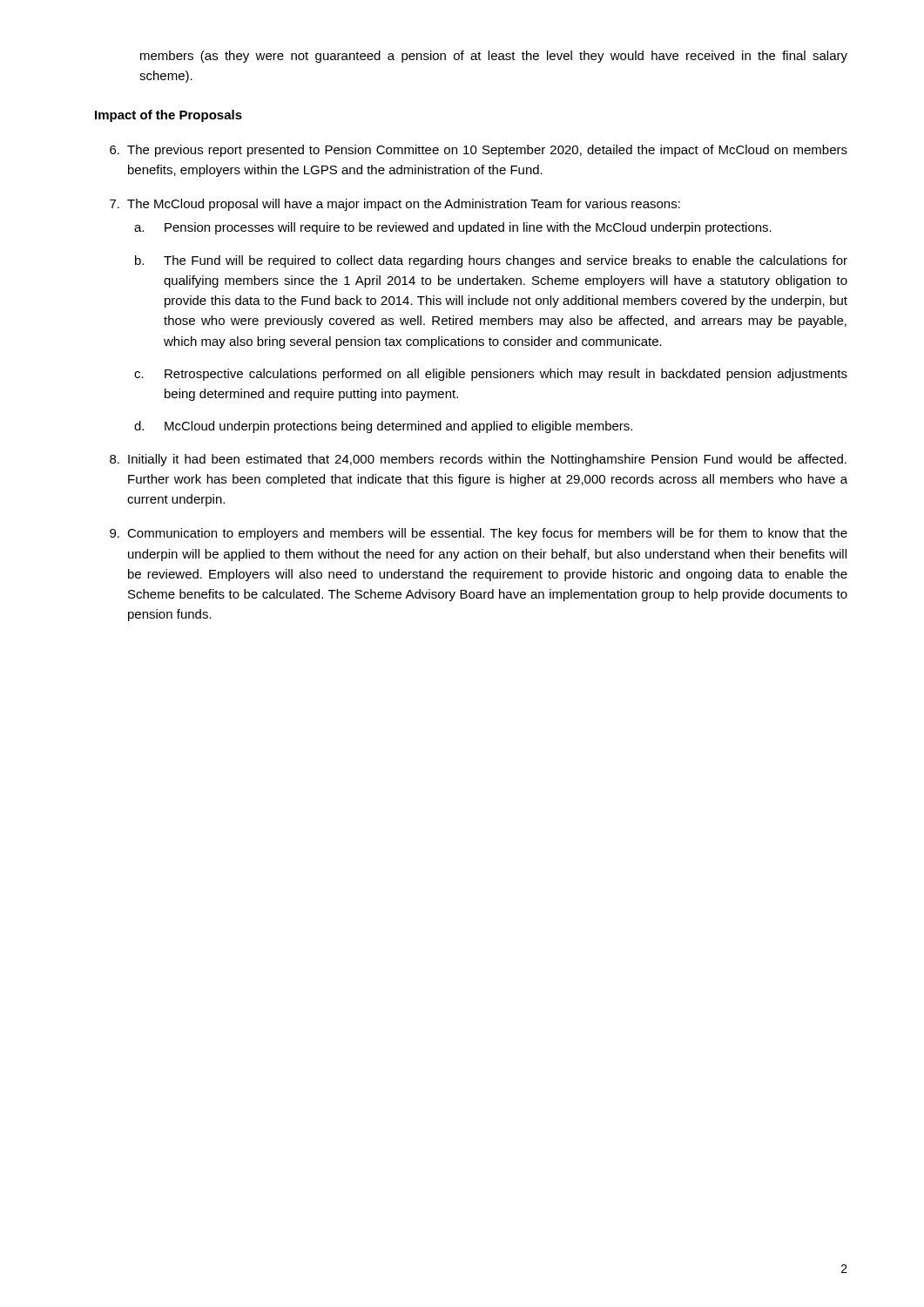Find the block on this page that starts "b. The Fund will be required to"
This screenshot has height=1307, width=924.
click(487, 300)
